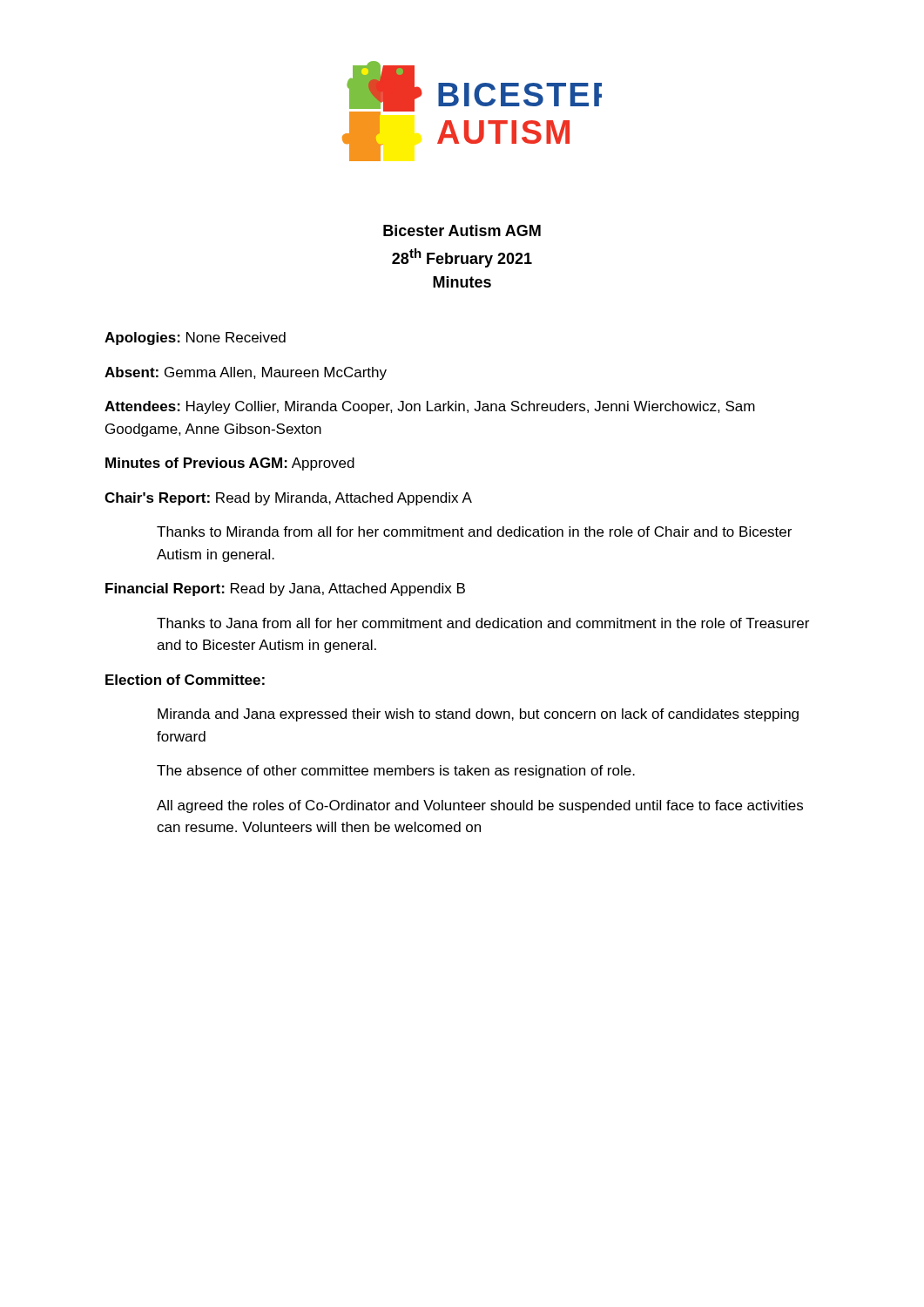This screenshot has height=1307, width=924.
Task: Locate the passage starting "Apologies: None Received"
Action: pyautogui.click(x=195, y=338)
